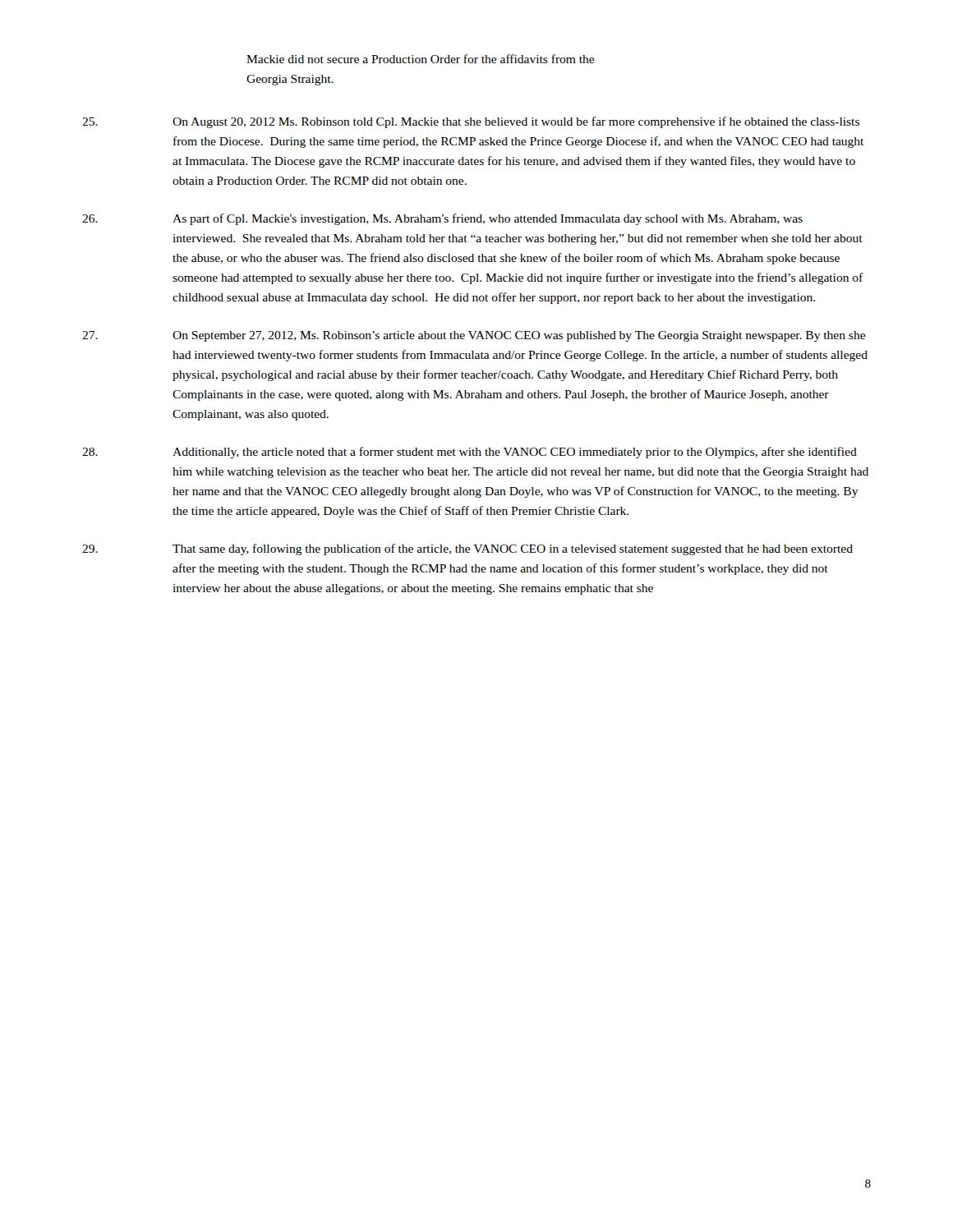Click the passage that begins "26. As part of Cpl."

pos(476,258)
